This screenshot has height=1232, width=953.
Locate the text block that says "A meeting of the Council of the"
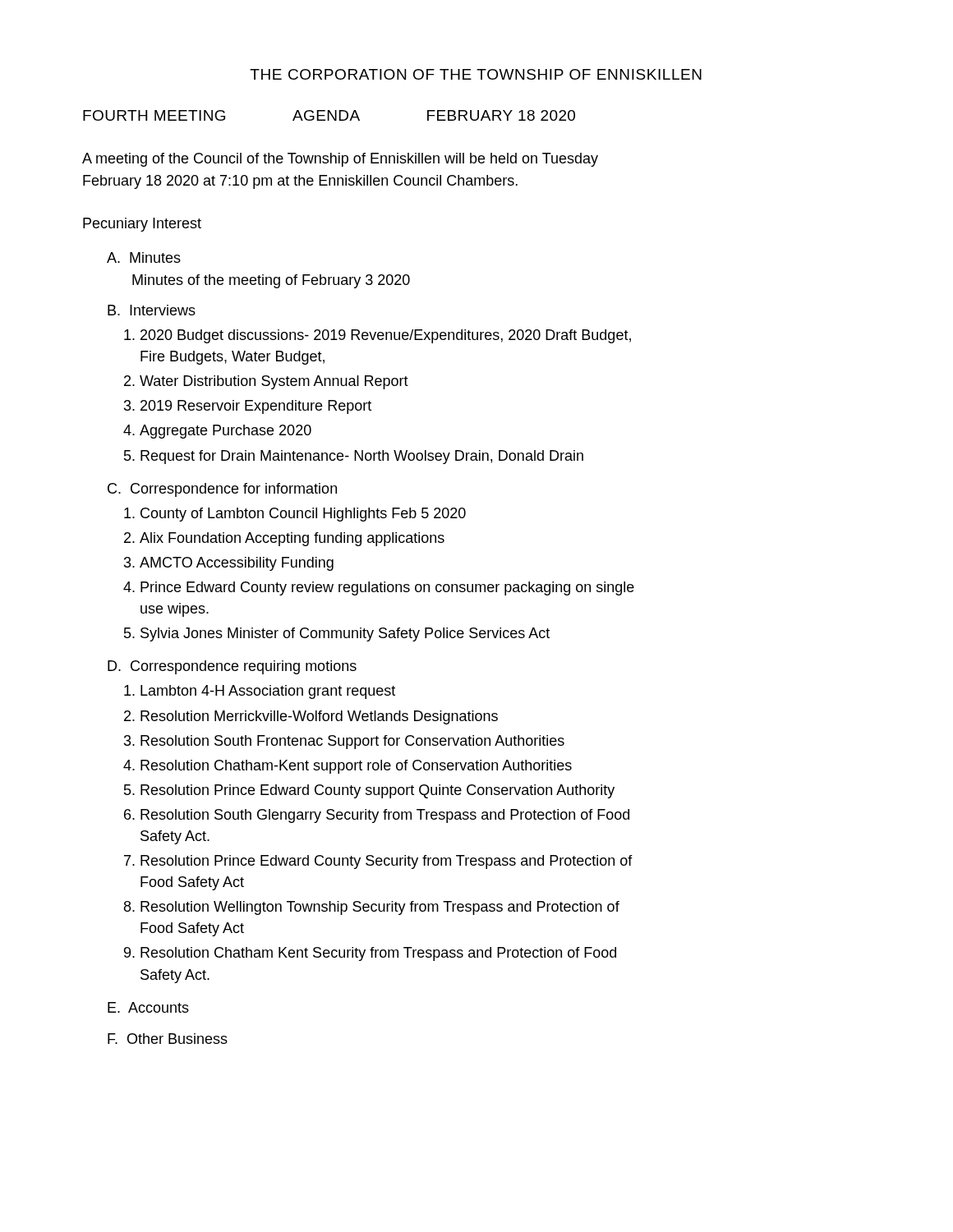(340, 170)
